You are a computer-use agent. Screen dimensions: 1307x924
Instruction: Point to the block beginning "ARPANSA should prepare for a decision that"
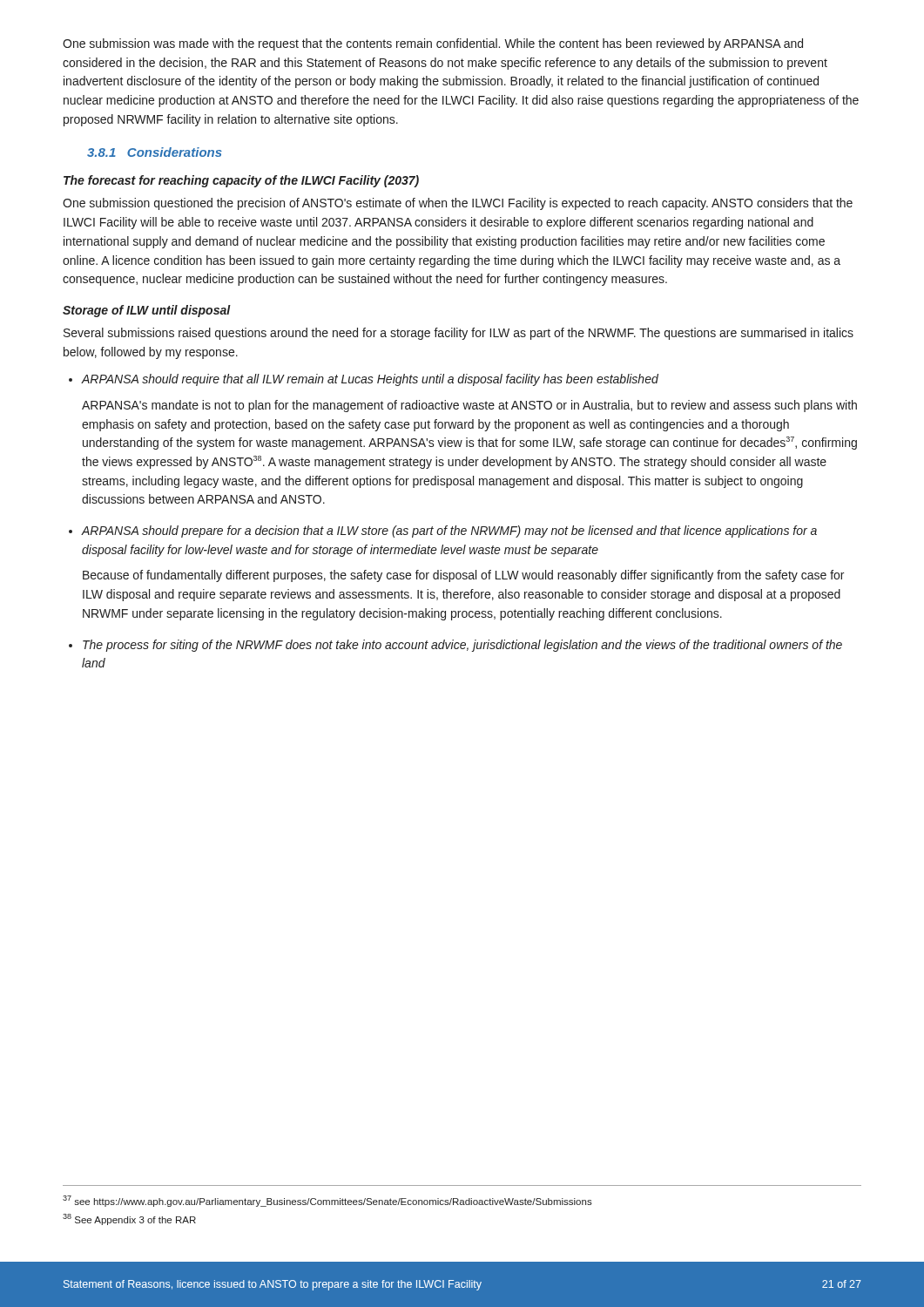tap(472, 541)
